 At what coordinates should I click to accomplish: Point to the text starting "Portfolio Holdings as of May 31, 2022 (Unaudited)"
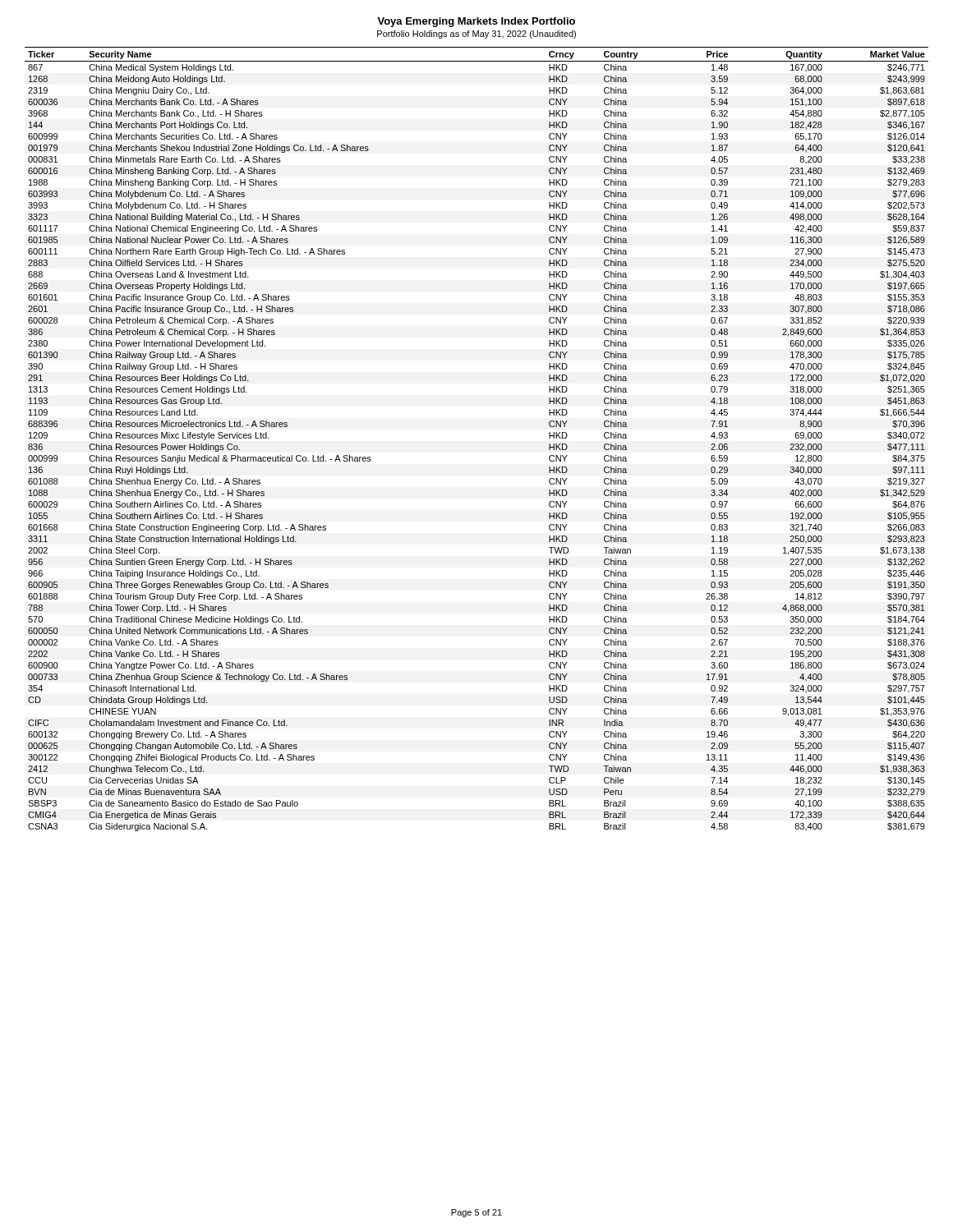click(476, 34)
